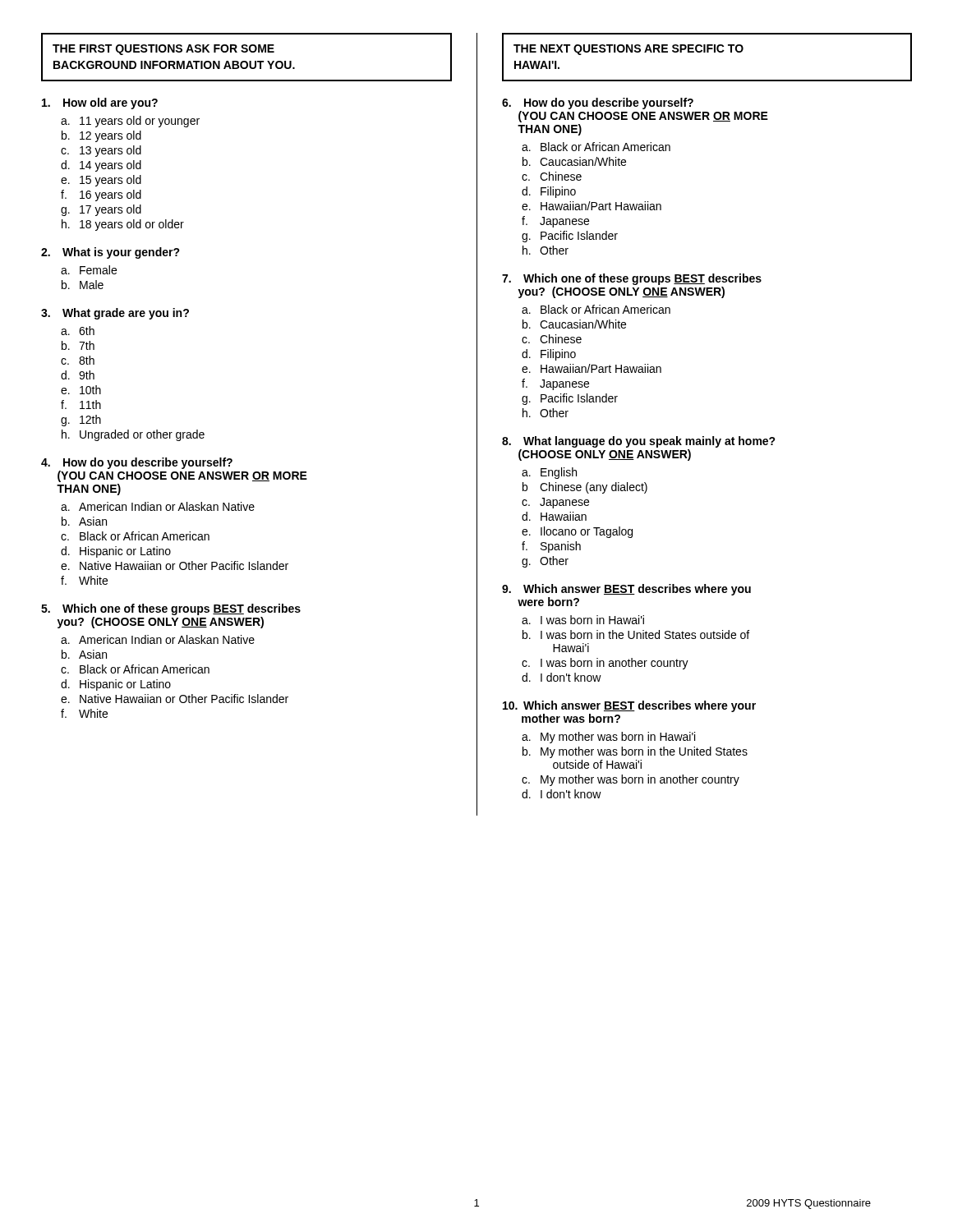
Task: Point to the region starting "6. How do"
Action: (x=598, y=103)
